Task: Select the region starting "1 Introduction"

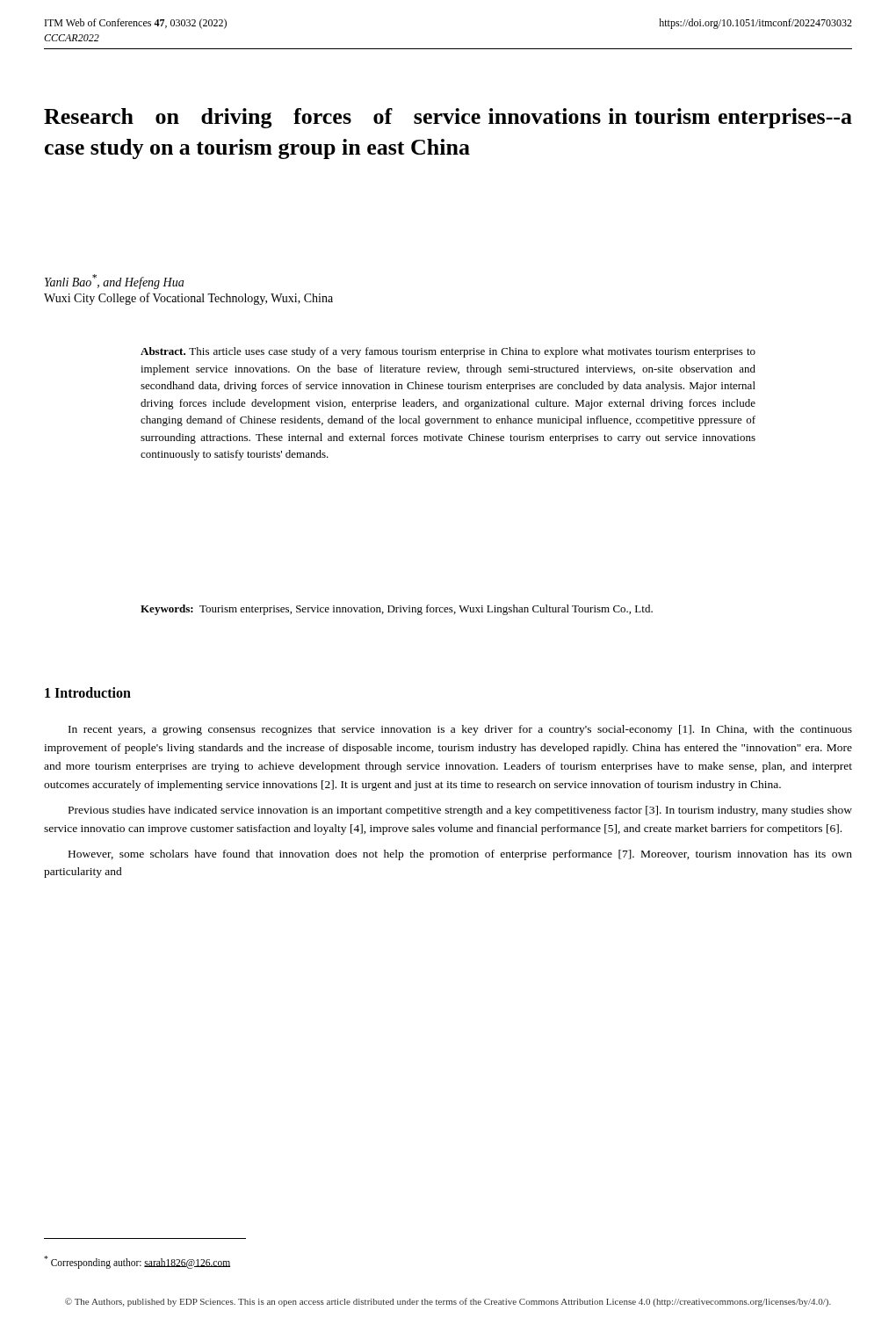Action: point(87,693)
